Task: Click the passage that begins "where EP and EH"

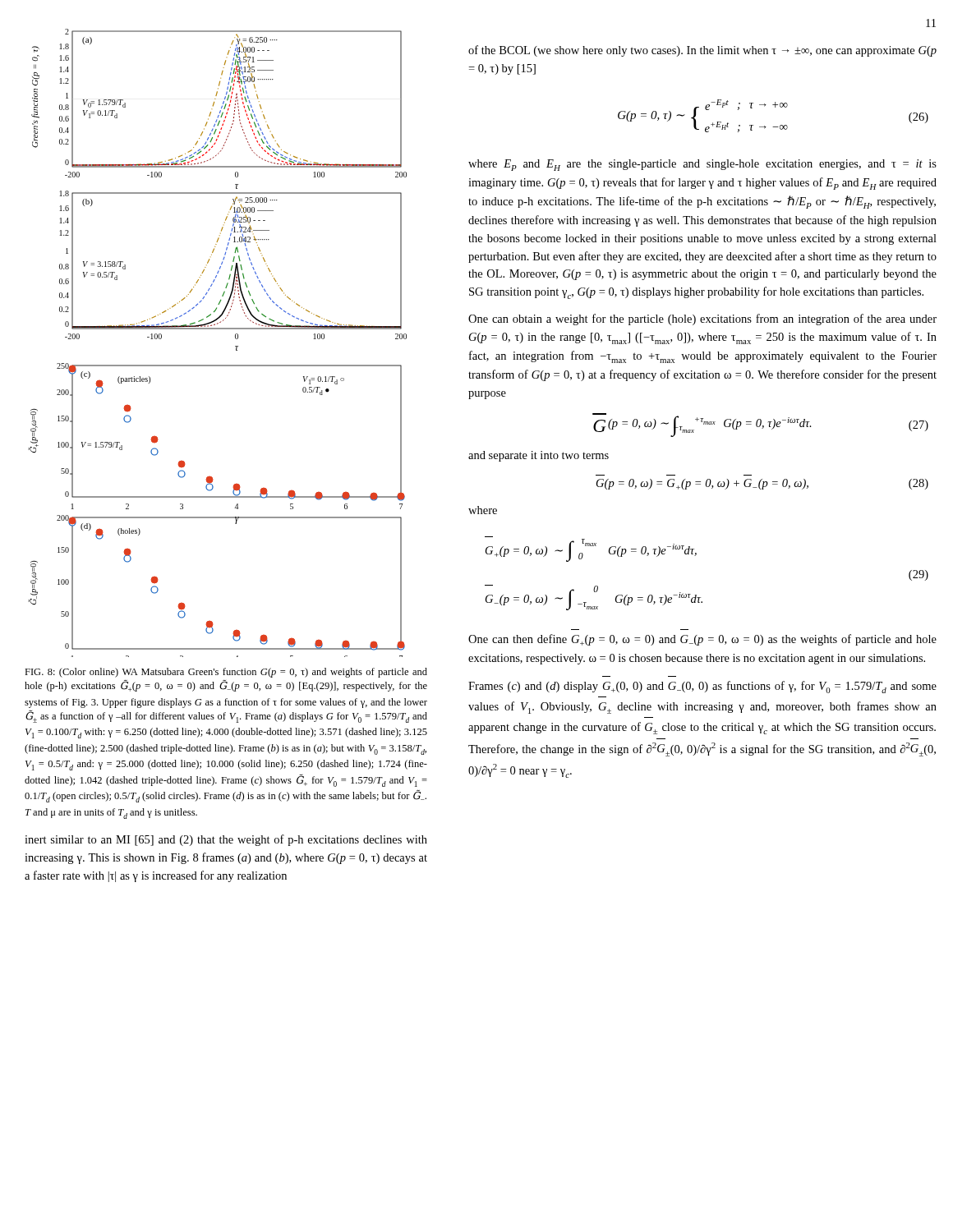Action: [702, 229]
